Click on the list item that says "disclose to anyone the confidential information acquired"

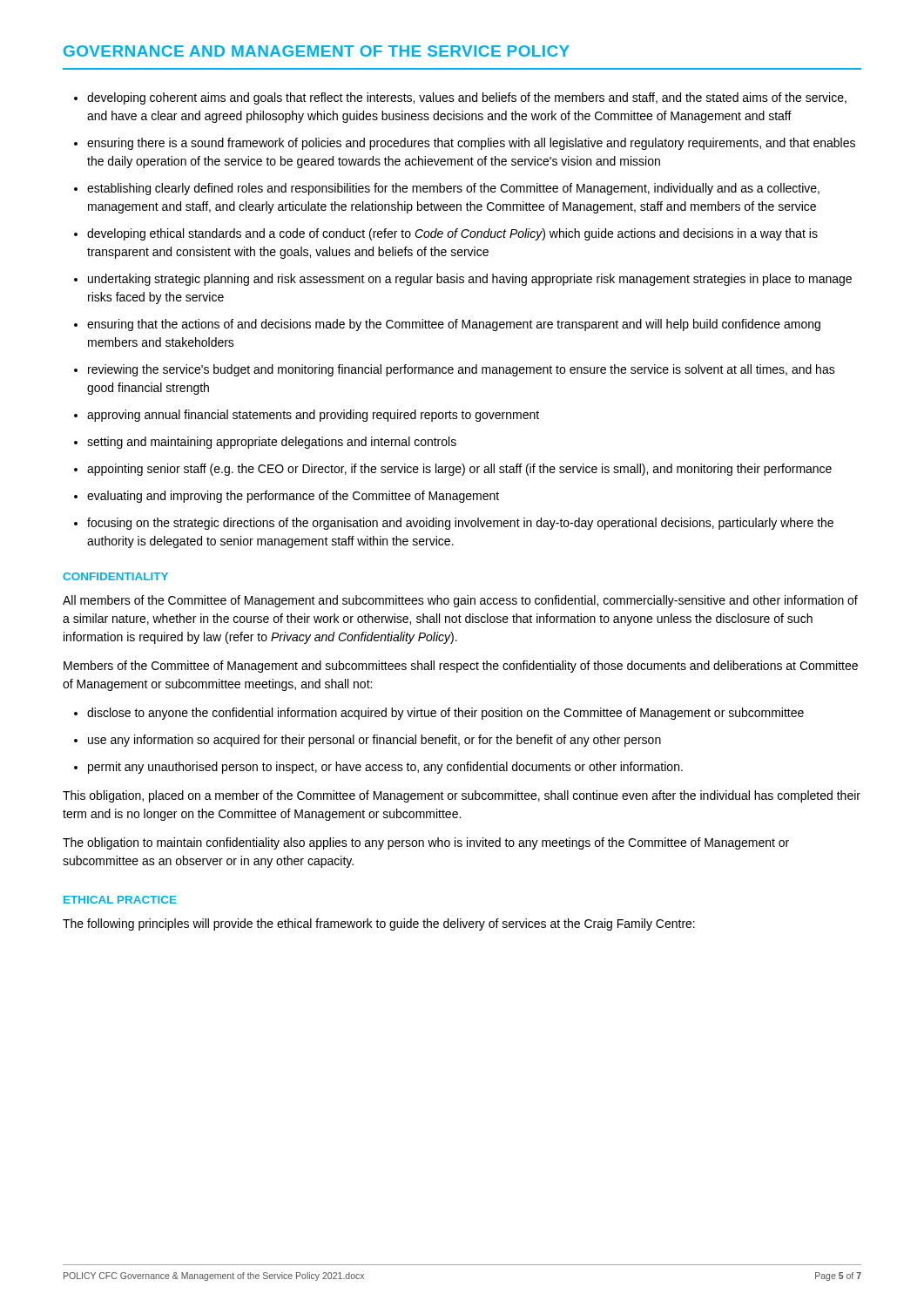tap(446, 713)
